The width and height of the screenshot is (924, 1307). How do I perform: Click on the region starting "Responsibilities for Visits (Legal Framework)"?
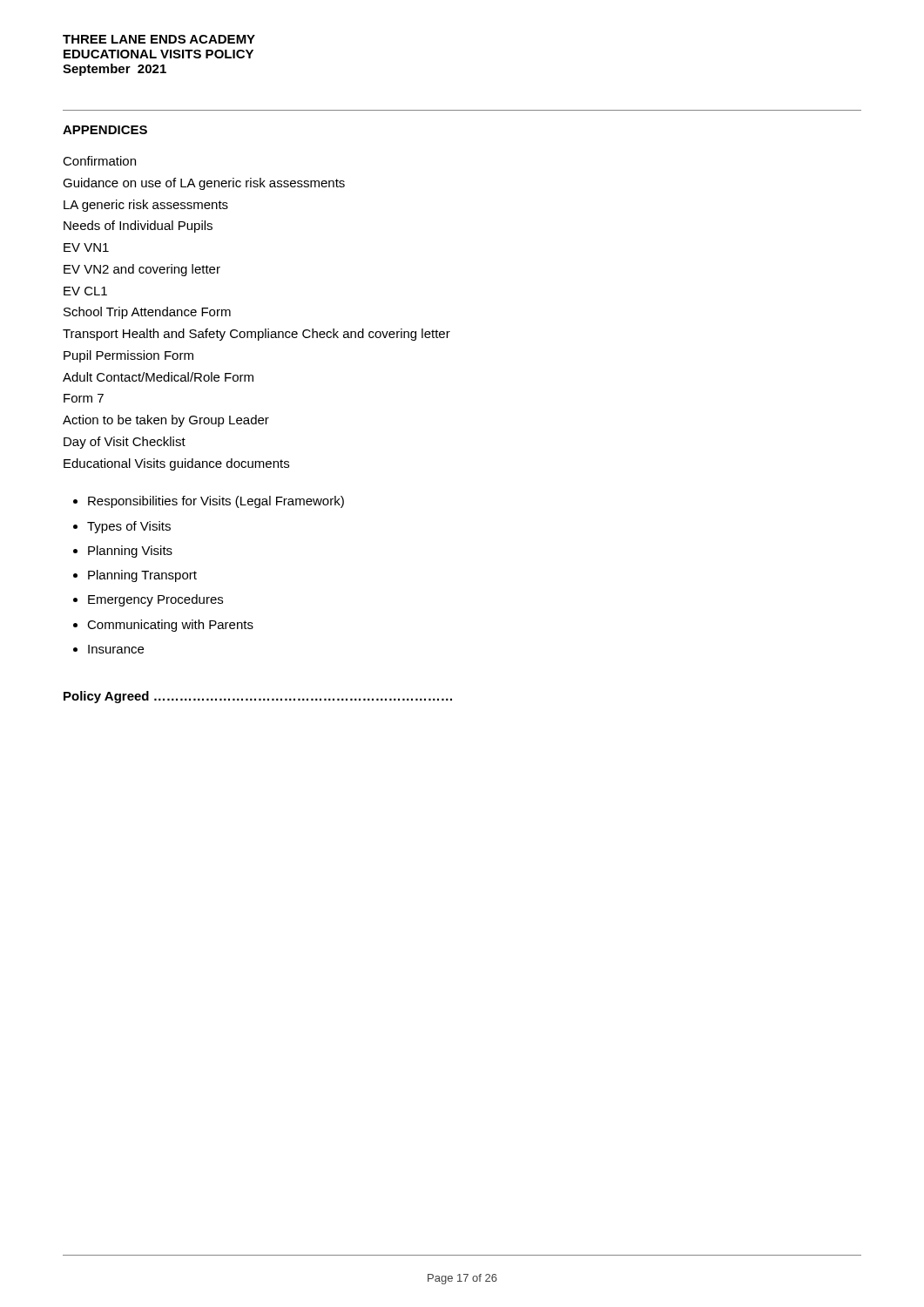click(x=216, y=501)
